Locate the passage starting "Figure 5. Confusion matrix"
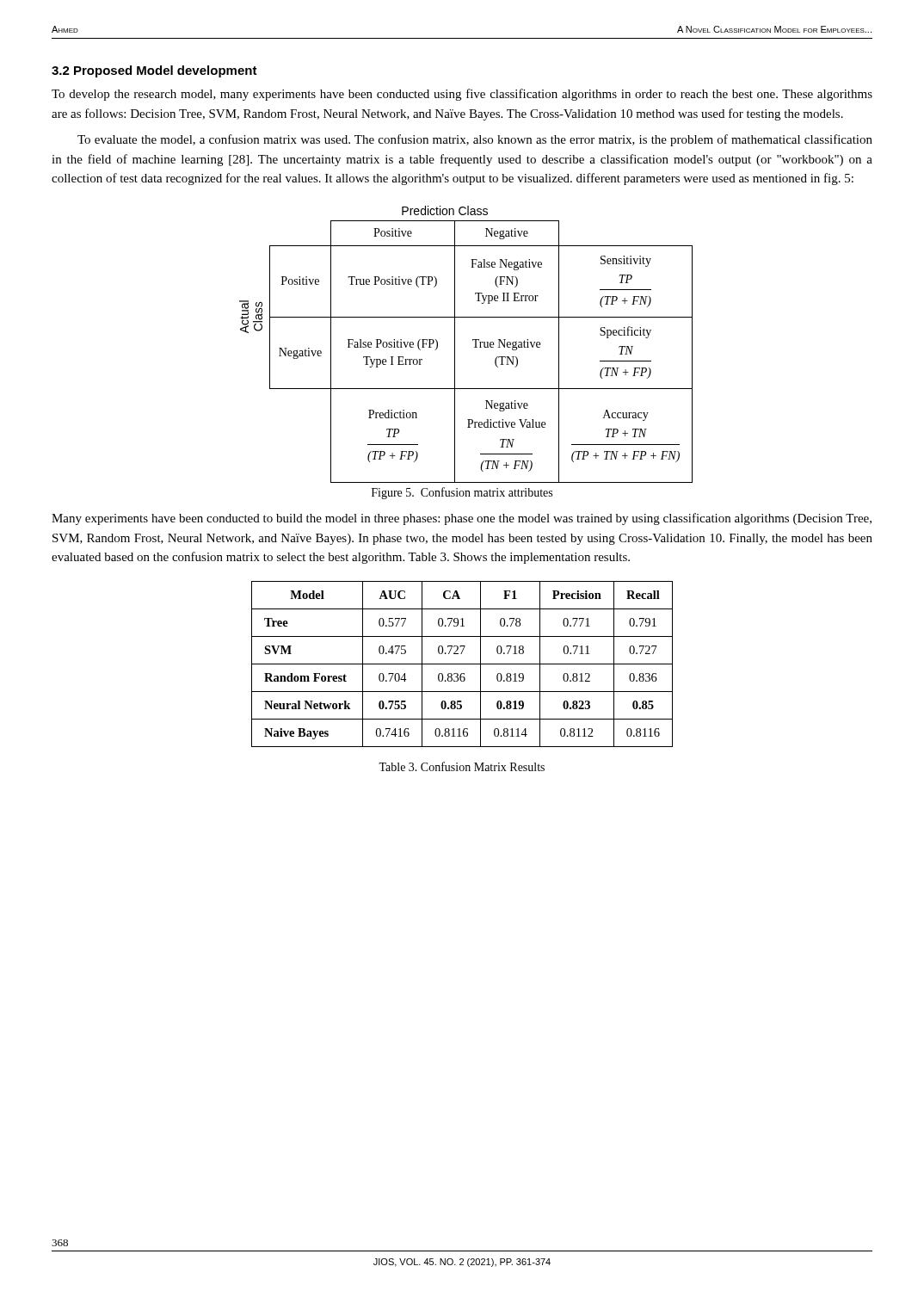 tap(462, 493)
